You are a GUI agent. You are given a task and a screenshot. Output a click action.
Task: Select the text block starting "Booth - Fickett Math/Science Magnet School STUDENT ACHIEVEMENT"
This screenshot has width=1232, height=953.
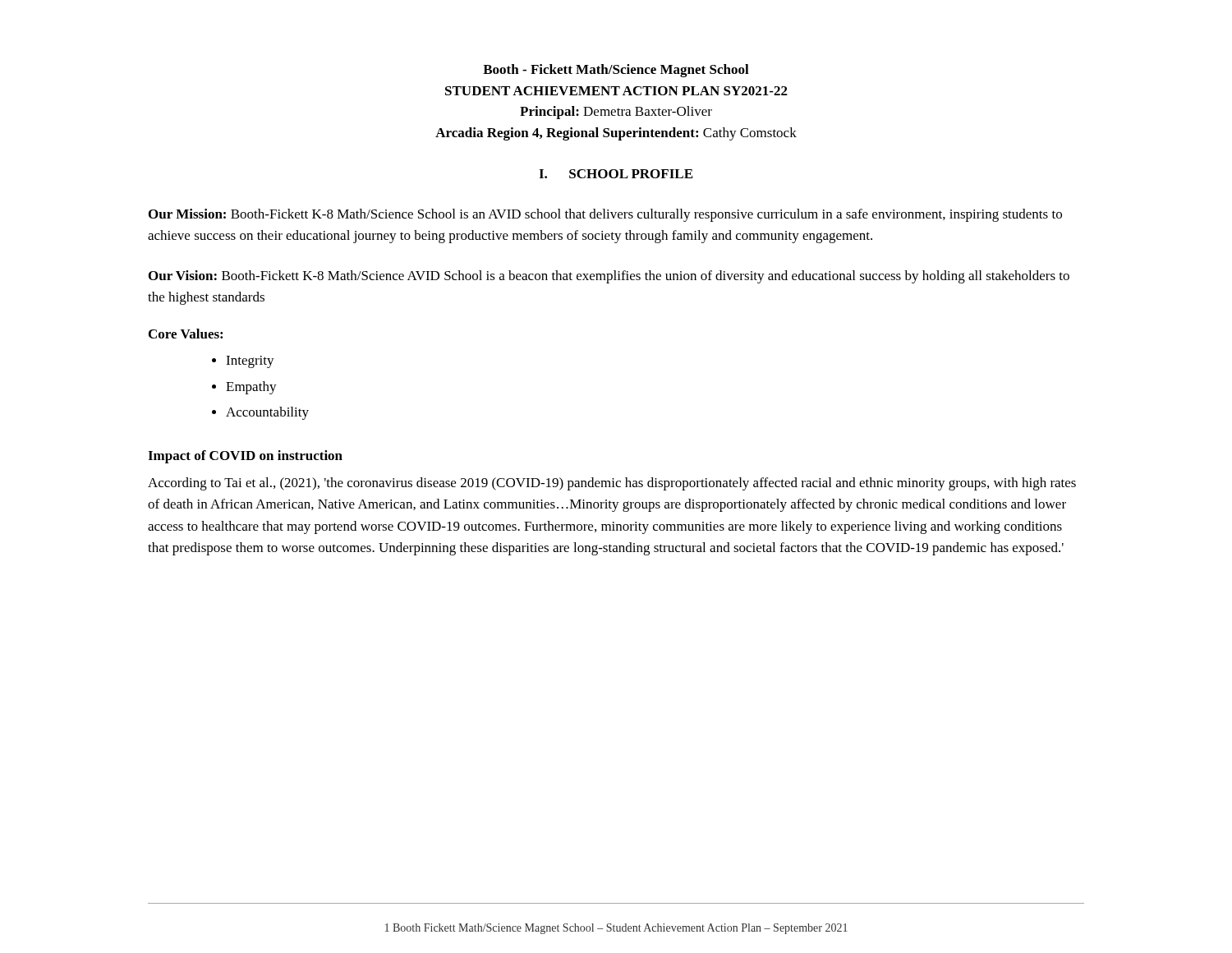tap(616, 101)
